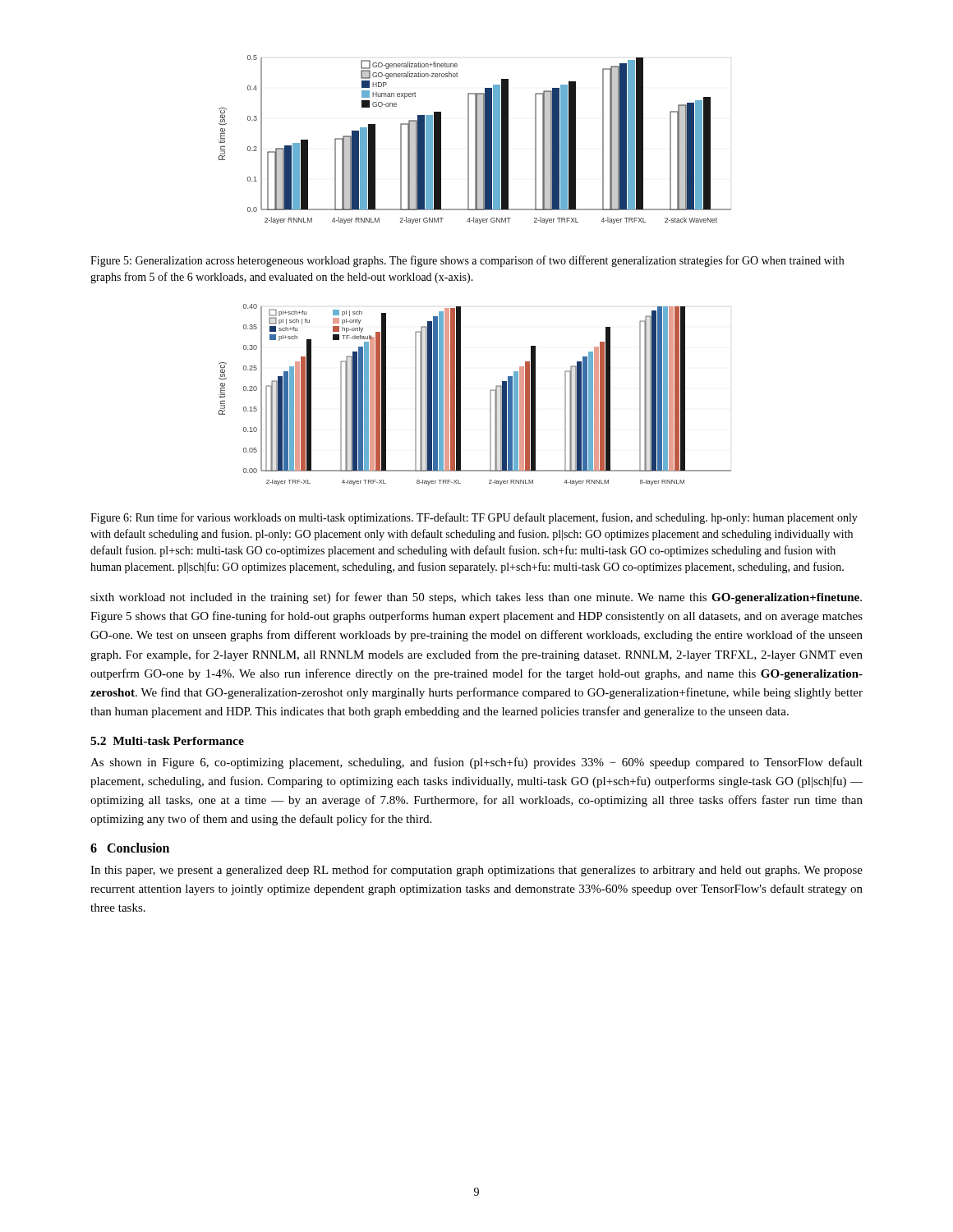Select the element starting "sixth workload not included in the training set)"
The width and height of the screenshot is (953, 1232).
(x=476, y=654)
